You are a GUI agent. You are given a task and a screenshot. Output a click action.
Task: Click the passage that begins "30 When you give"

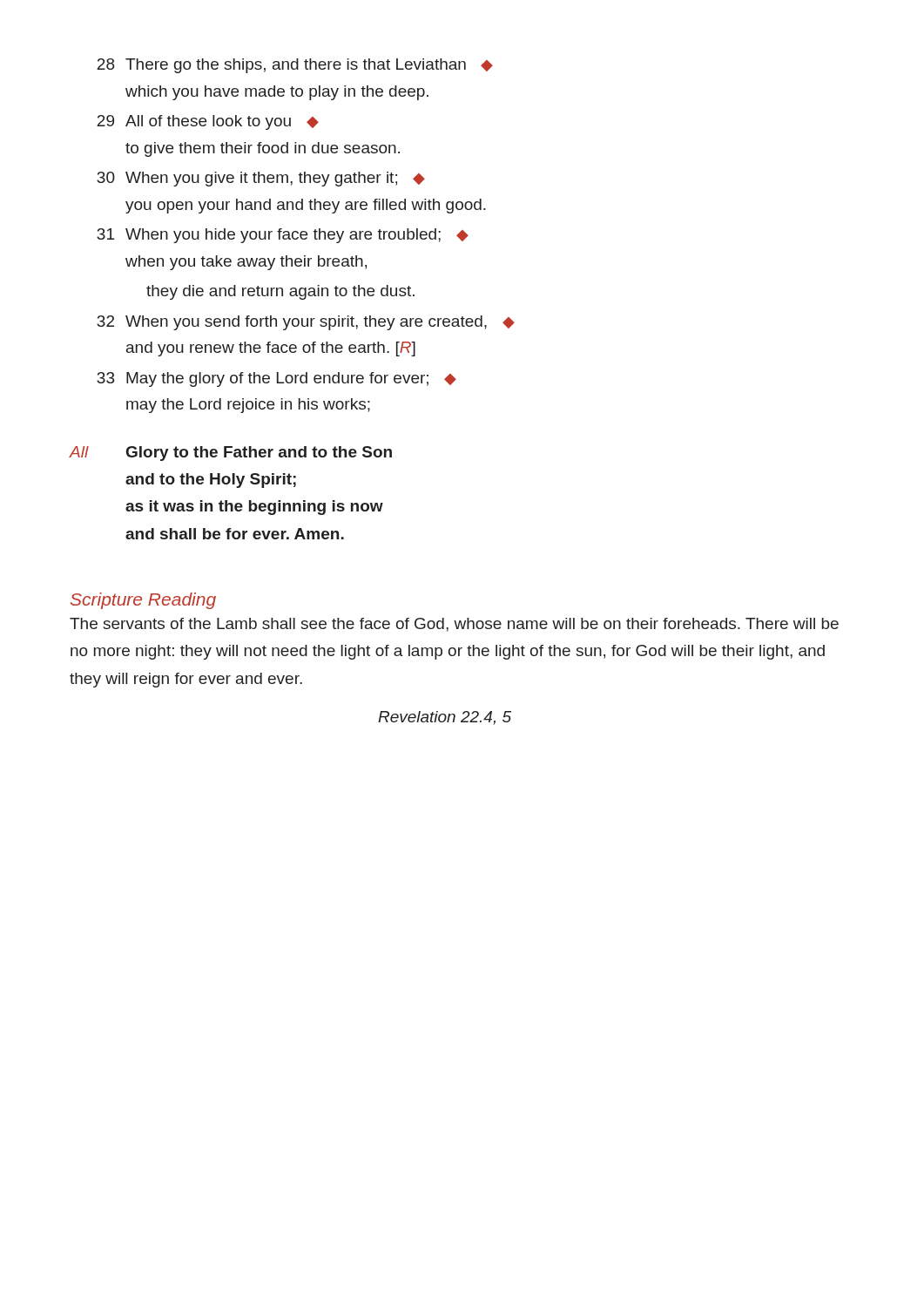(x=462, y=191)
